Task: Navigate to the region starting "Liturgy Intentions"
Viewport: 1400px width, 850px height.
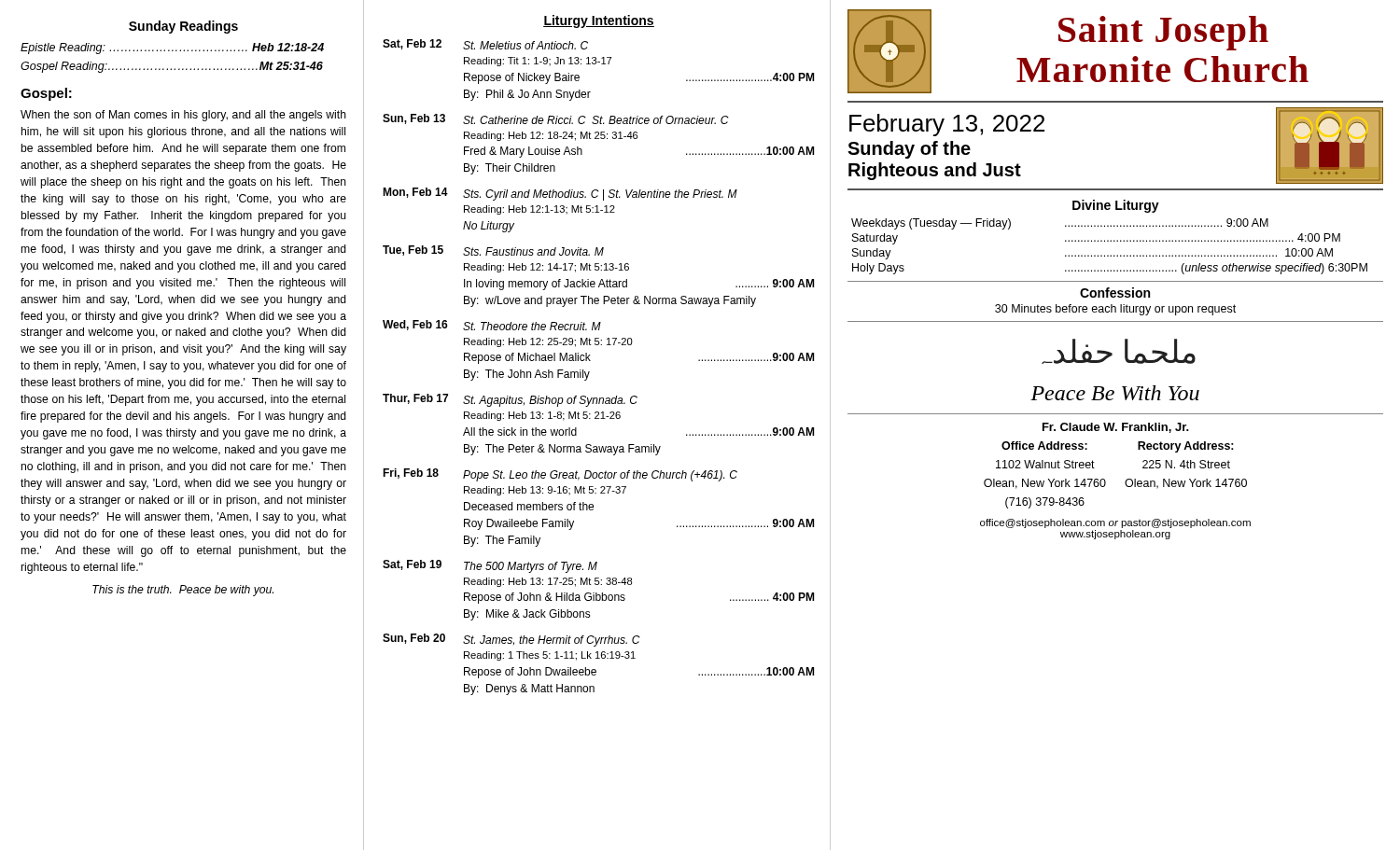Action: [599, 21]
